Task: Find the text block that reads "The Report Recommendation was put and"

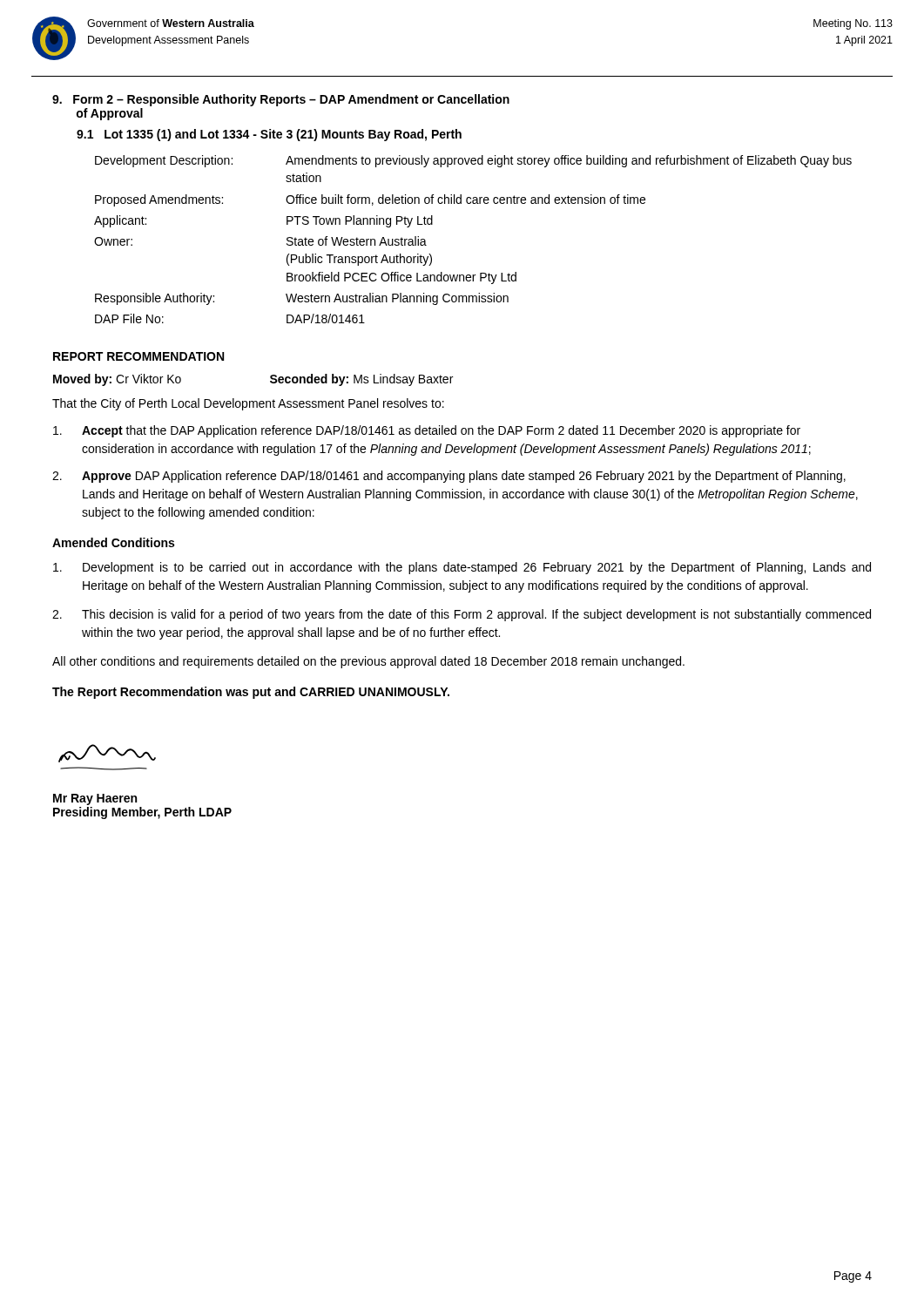Action: [x=251, y=692]
